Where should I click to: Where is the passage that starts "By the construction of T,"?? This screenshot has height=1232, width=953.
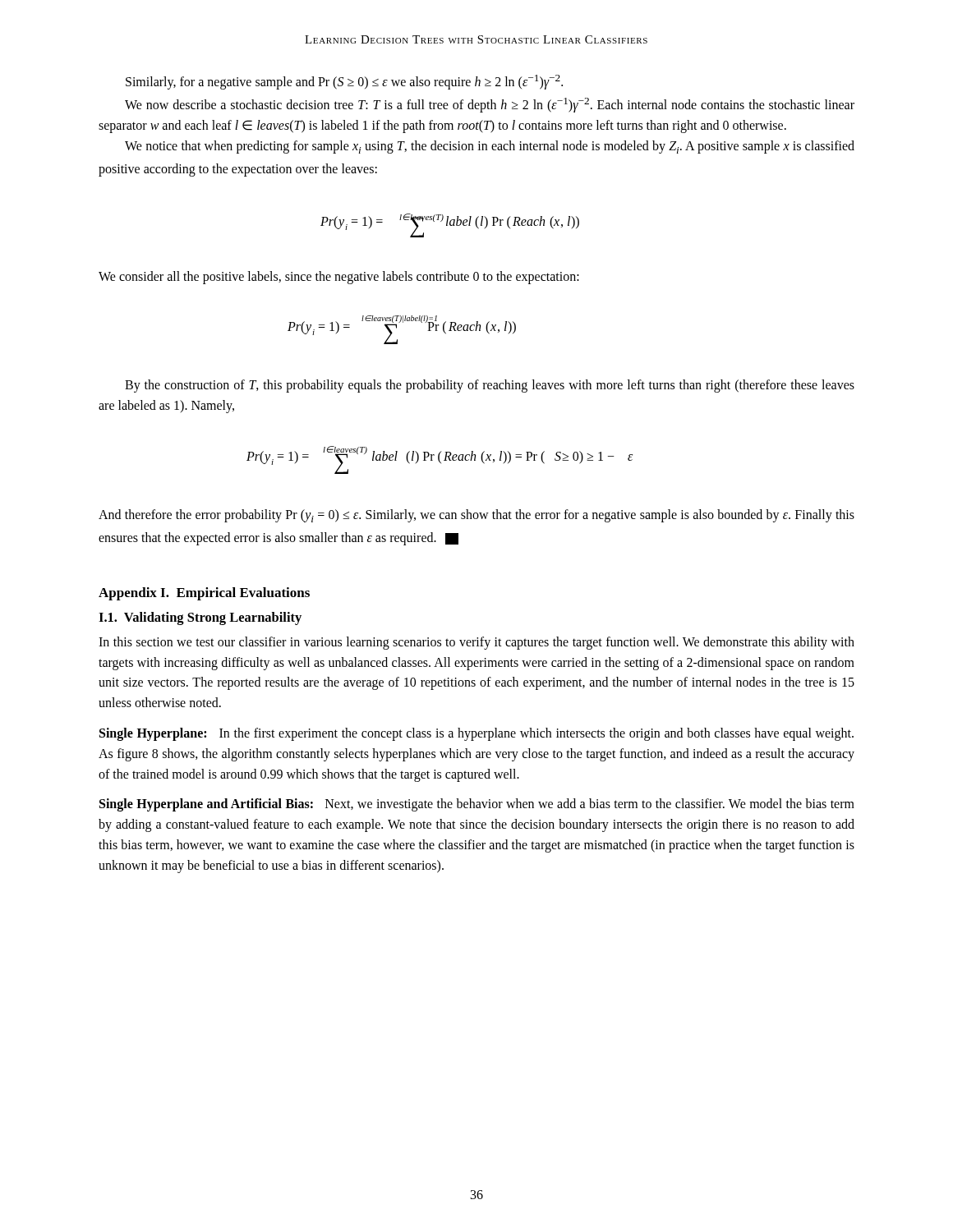coord(476,396)
